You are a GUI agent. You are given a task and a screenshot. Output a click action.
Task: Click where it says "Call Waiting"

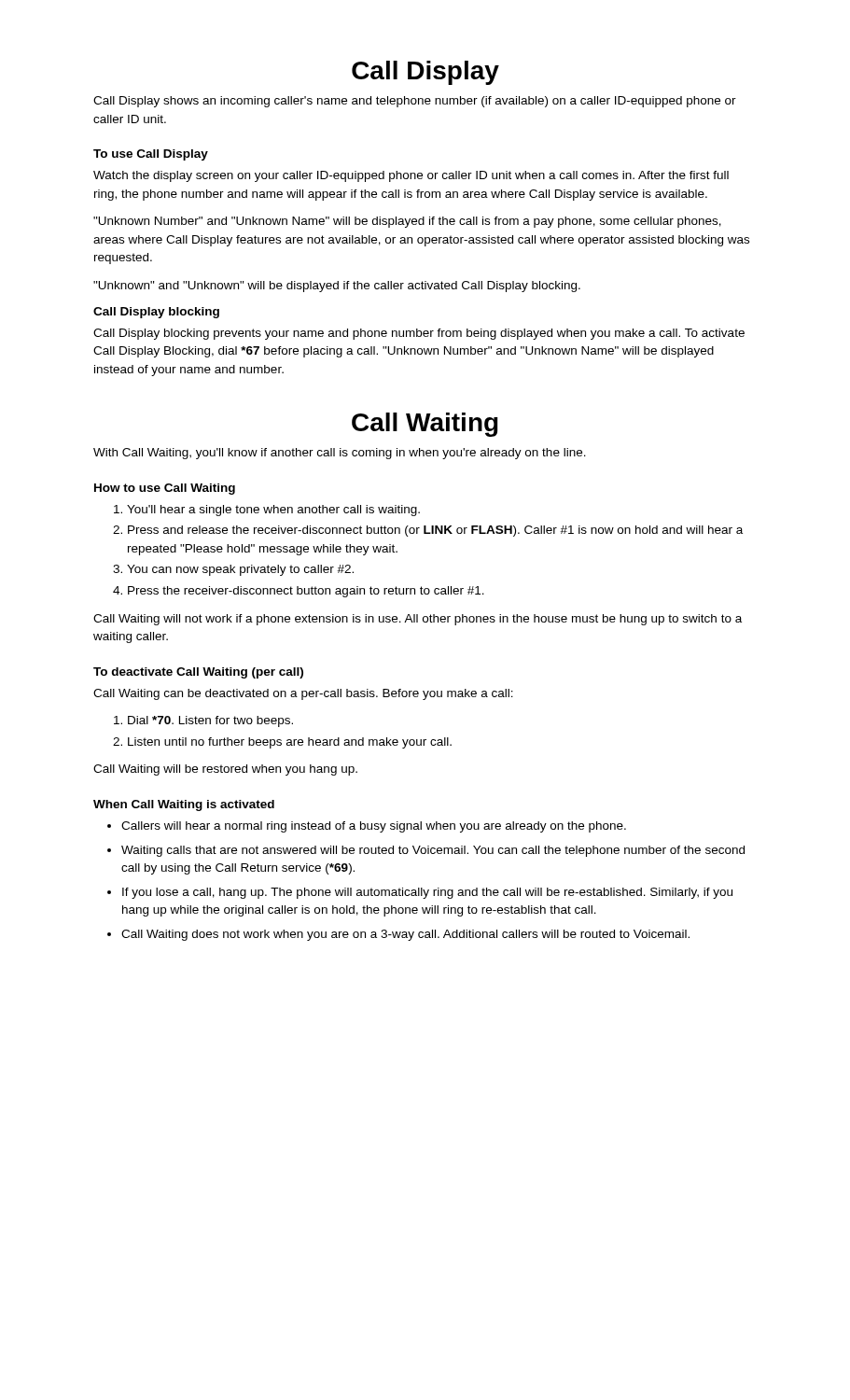(425, 423)
